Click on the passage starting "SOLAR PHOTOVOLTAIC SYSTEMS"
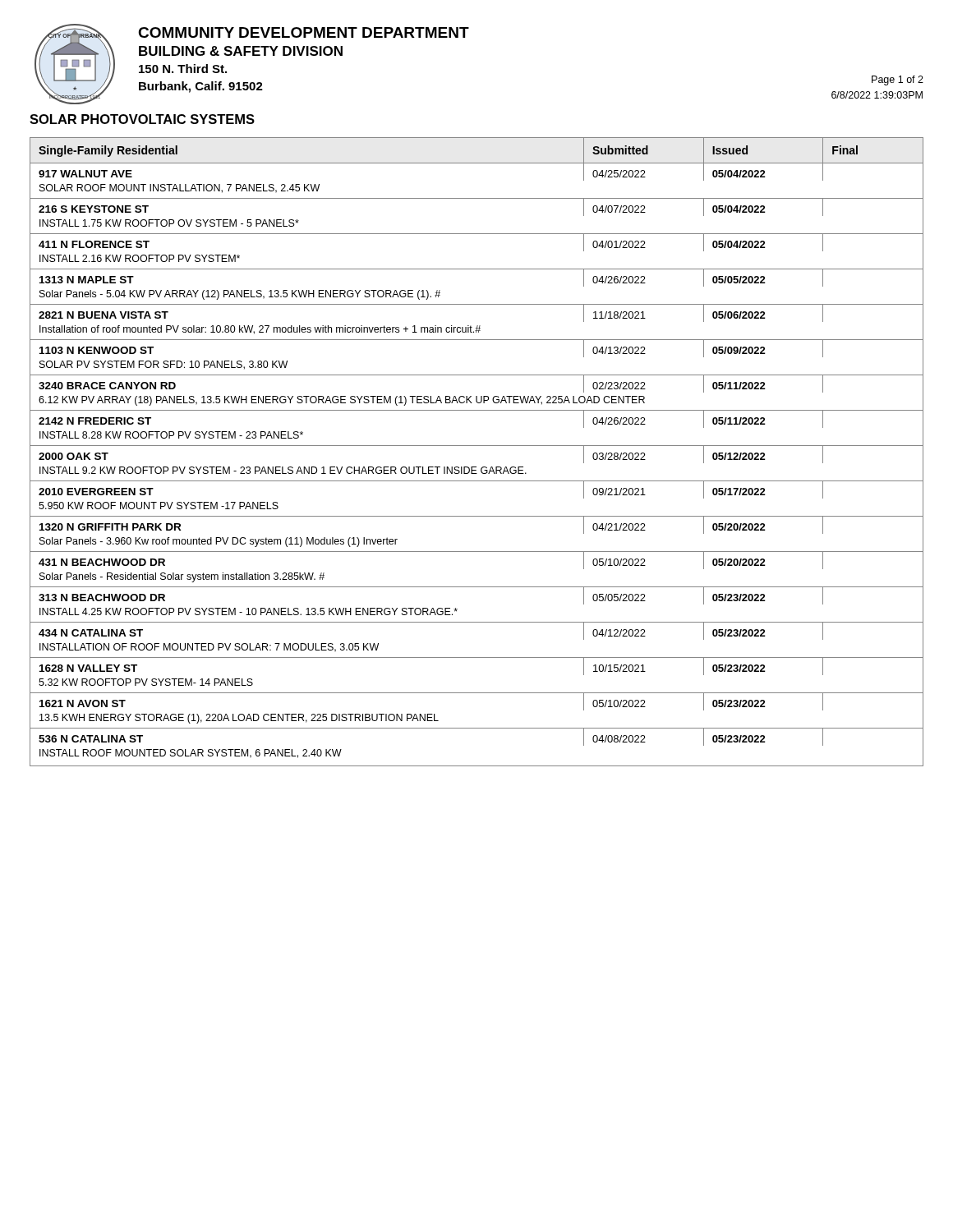953x1232 pixels. click(142, 119)
